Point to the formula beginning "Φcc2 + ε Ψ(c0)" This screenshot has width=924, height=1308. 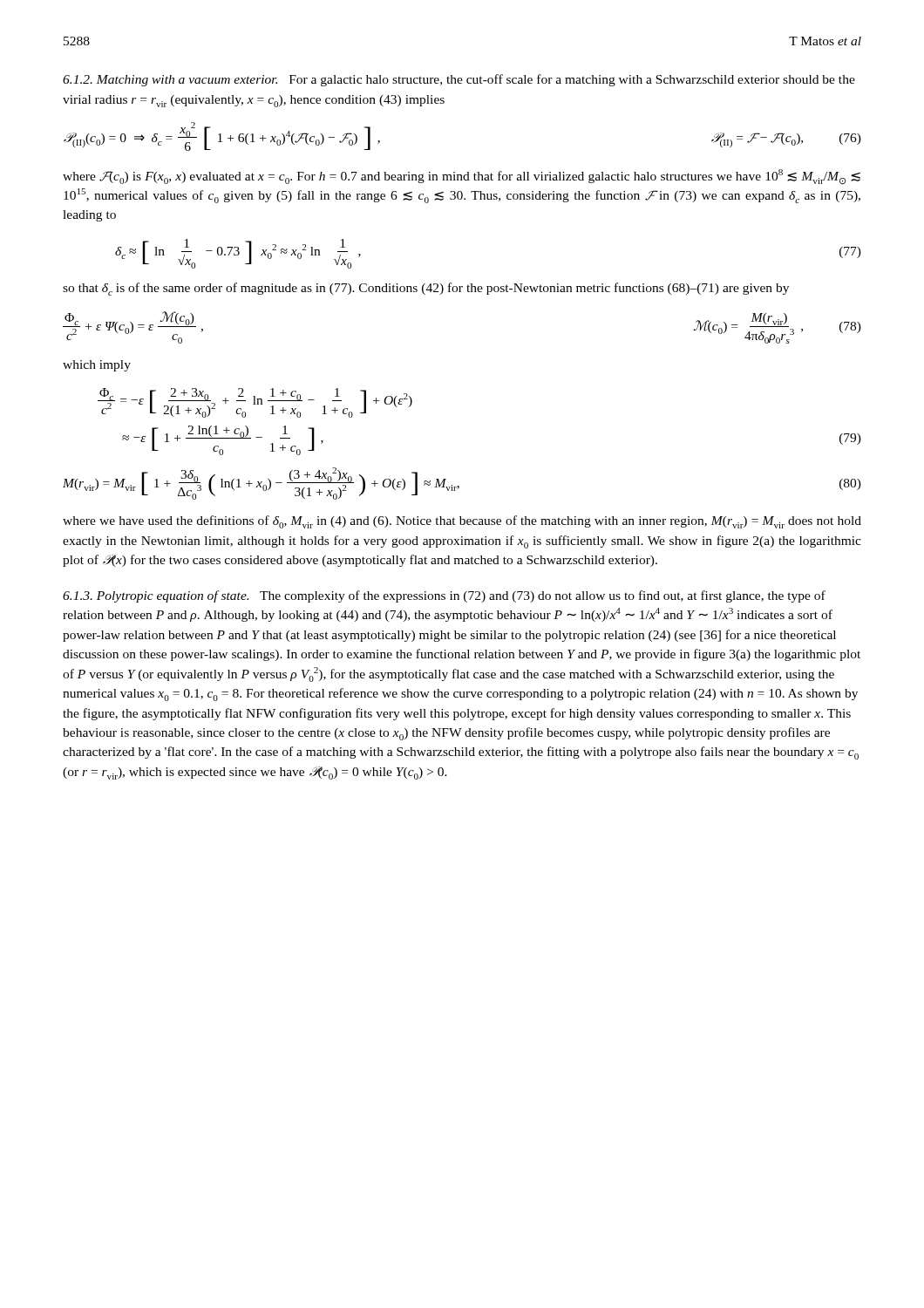point(177,327)
